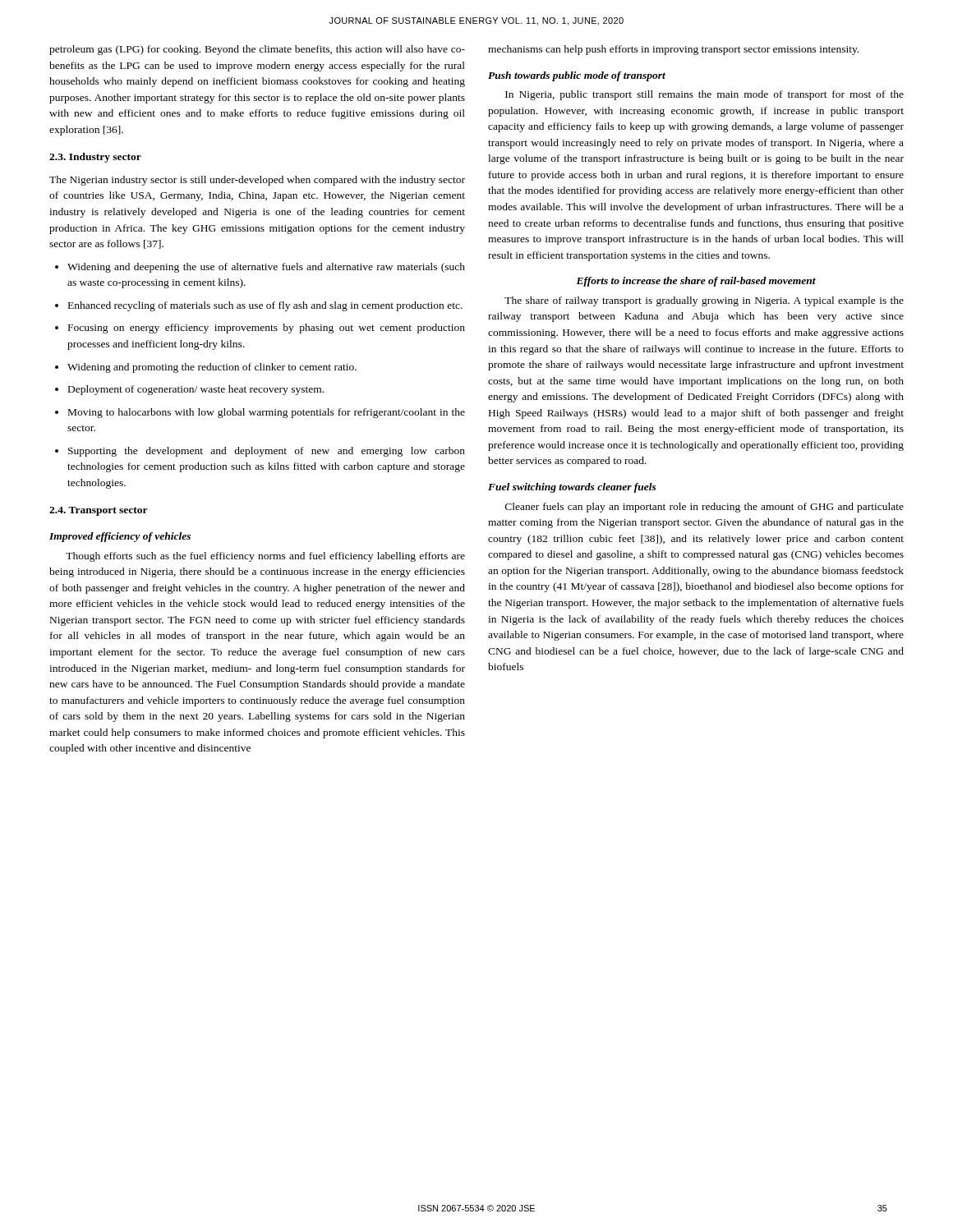The width and height of the screenshot is (953, 1232).
Task: Point to the block beginning "Moving to halocarbons with low global warming potentials"
Action: 257,420
